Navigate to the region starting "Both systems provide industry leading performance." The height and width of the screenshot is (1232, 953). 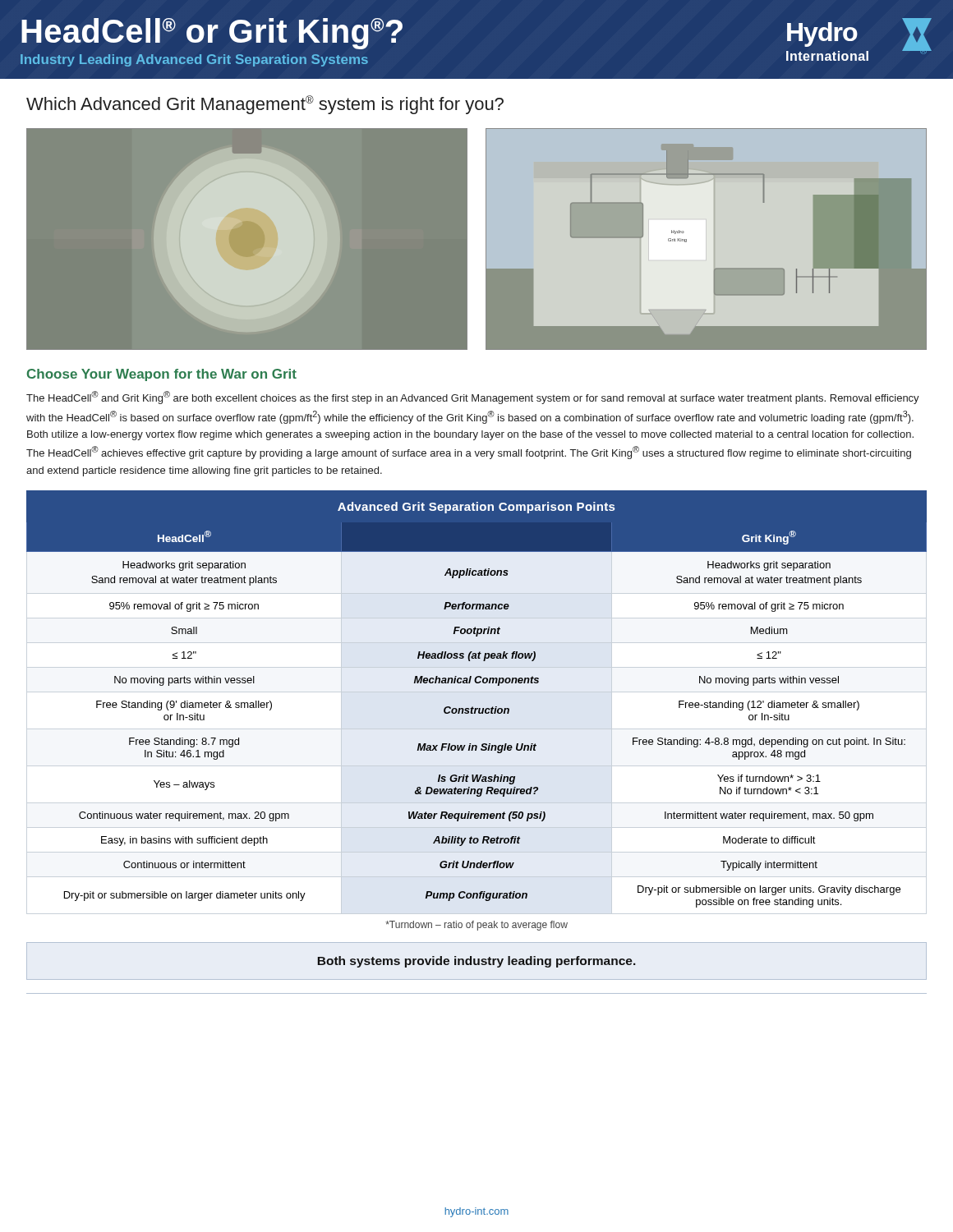click(476, 960)
